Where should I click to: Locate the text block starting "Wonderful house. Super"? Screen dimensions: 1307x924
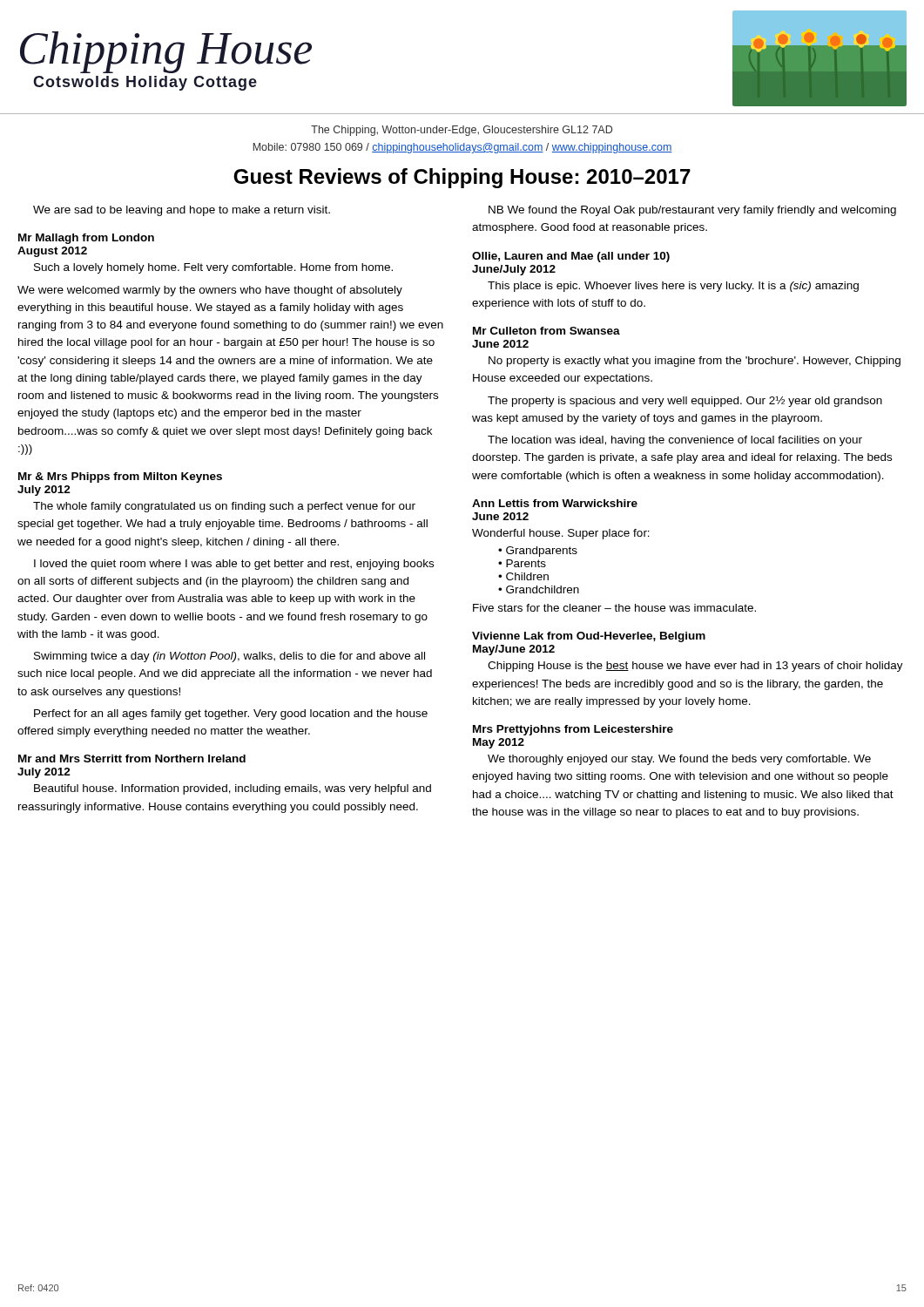pos(561,533)
